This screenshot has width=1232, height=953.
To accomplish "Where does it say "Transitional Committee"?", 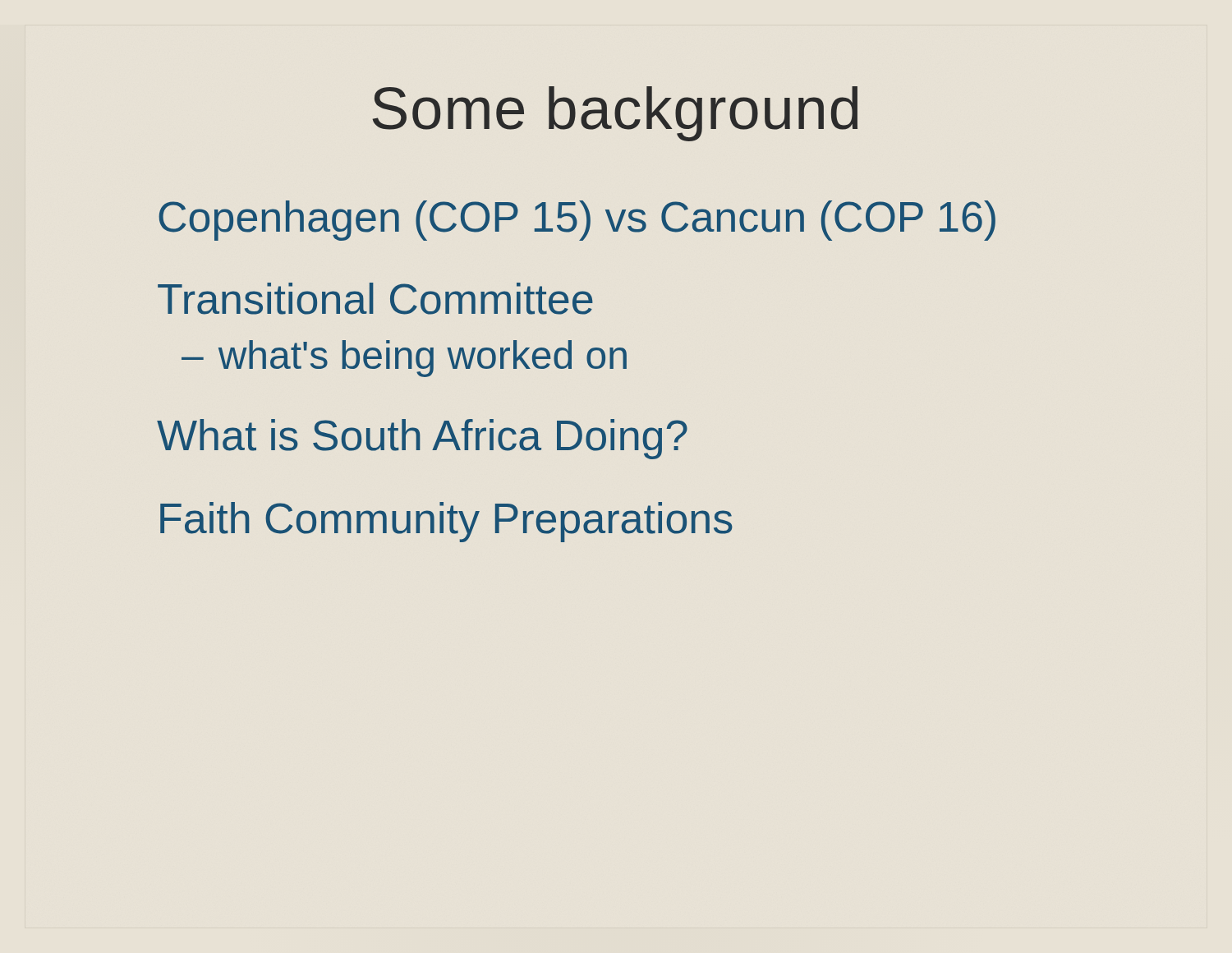I will pos(376,300).
